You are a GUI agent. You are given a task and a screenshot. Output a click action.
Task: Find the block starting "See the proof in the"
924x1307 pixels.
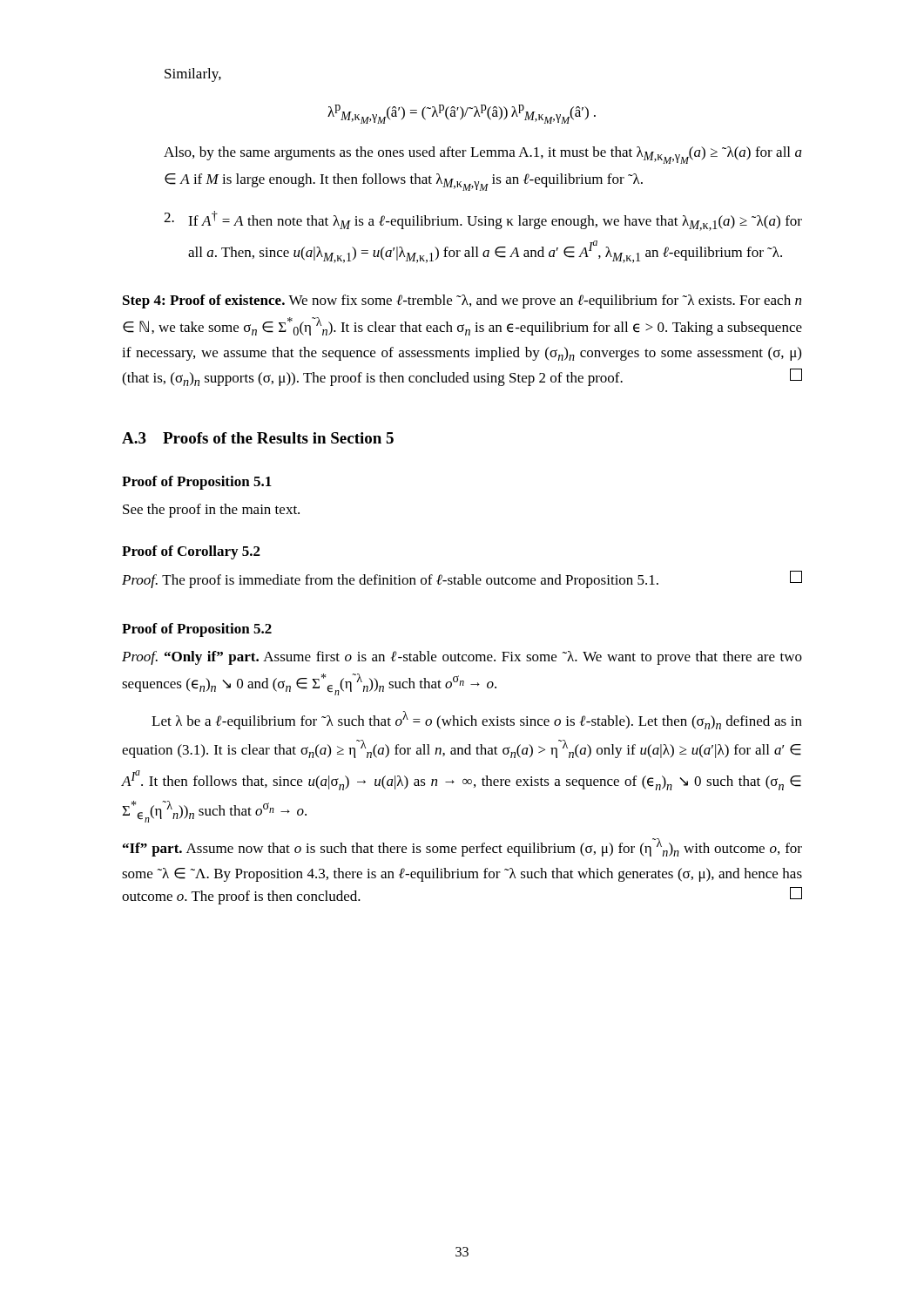click(211, 511)
